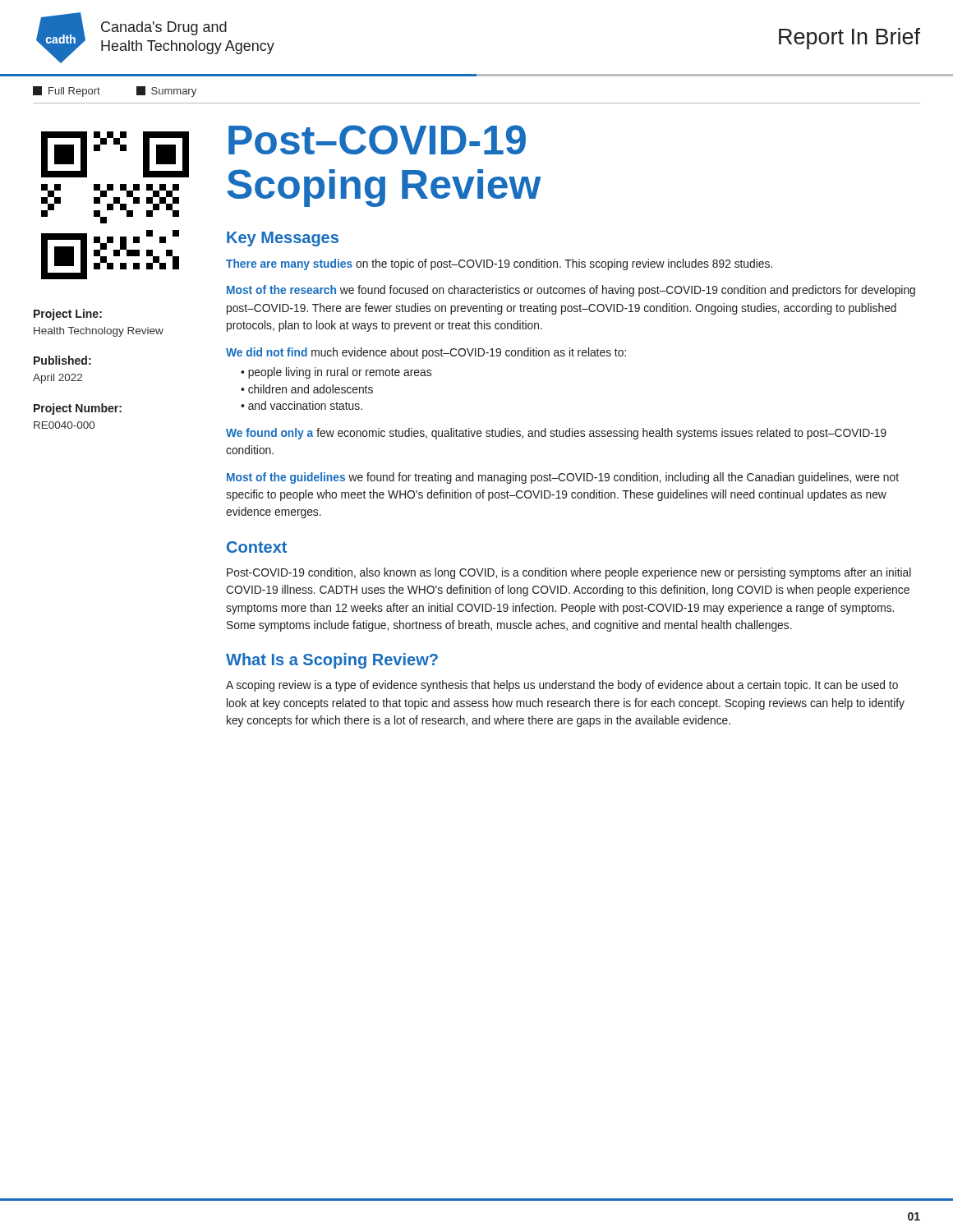Navigate to the element starting "What Is a Scoping Review?"
Screen dimensions: 1232x953
(332, 660)
